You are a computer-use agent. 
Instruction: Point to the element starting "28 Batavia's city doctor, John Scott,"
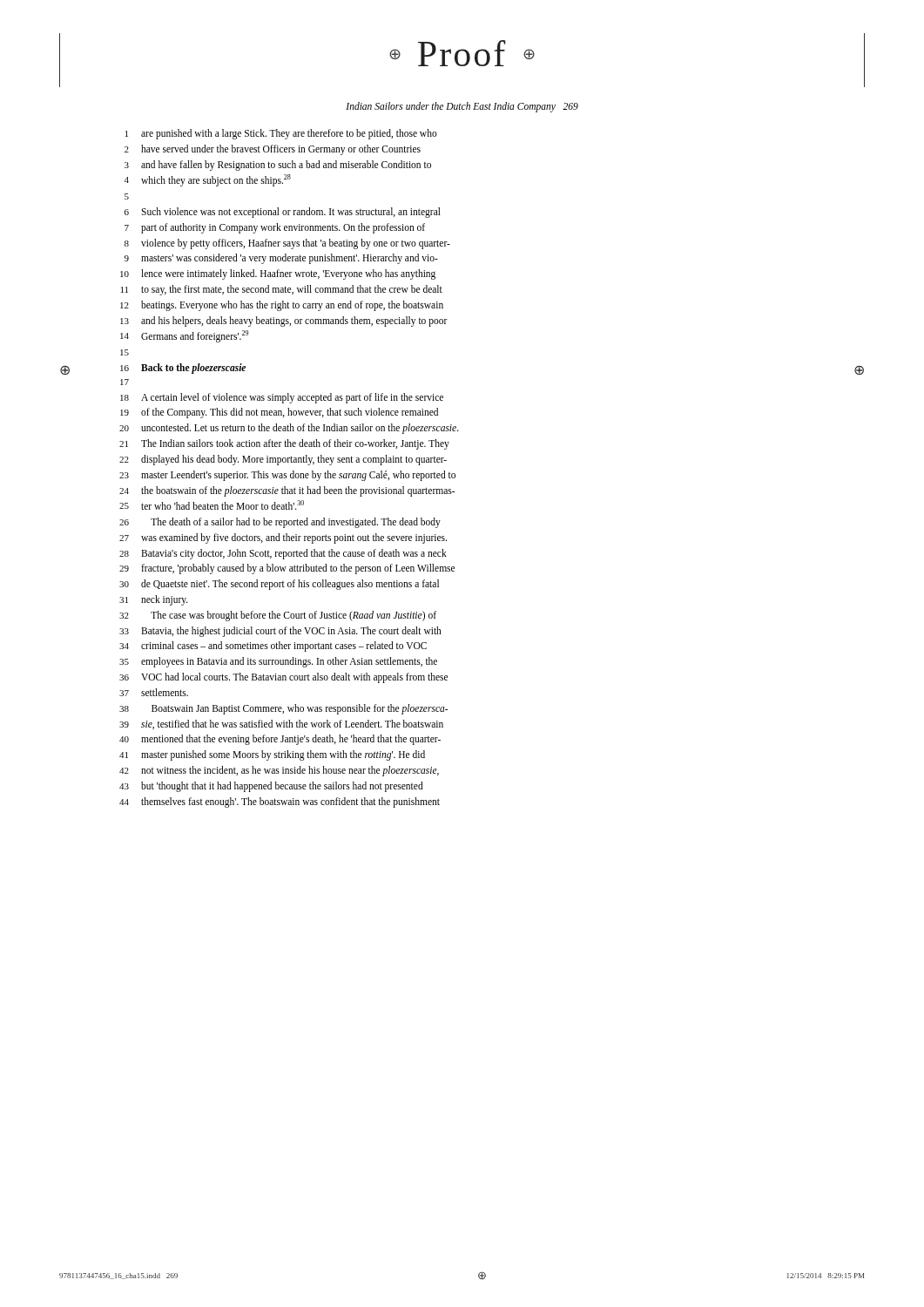pyautogui.click(x=283, y=554)
